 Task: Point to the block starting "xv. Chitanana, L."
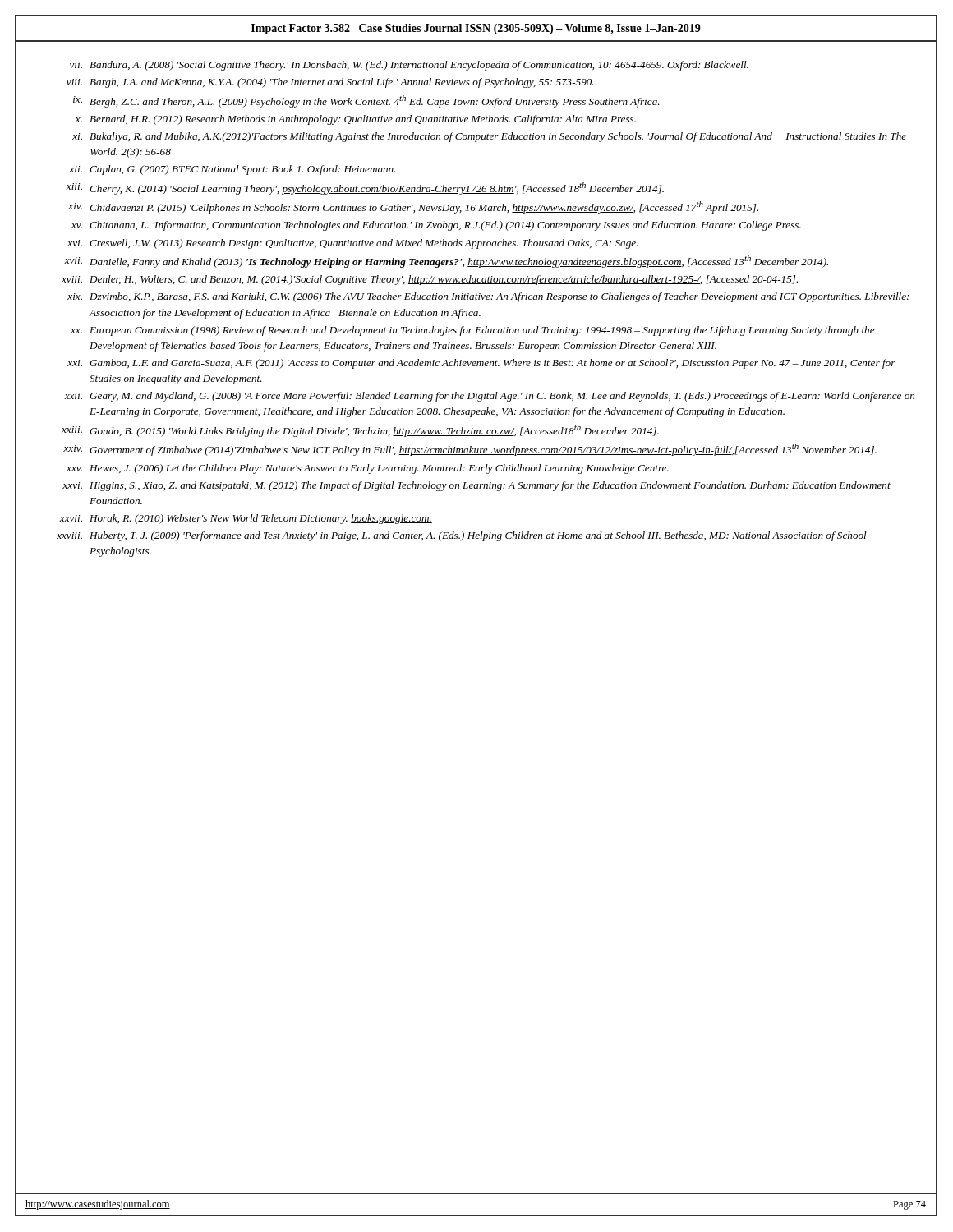[476, 225]
